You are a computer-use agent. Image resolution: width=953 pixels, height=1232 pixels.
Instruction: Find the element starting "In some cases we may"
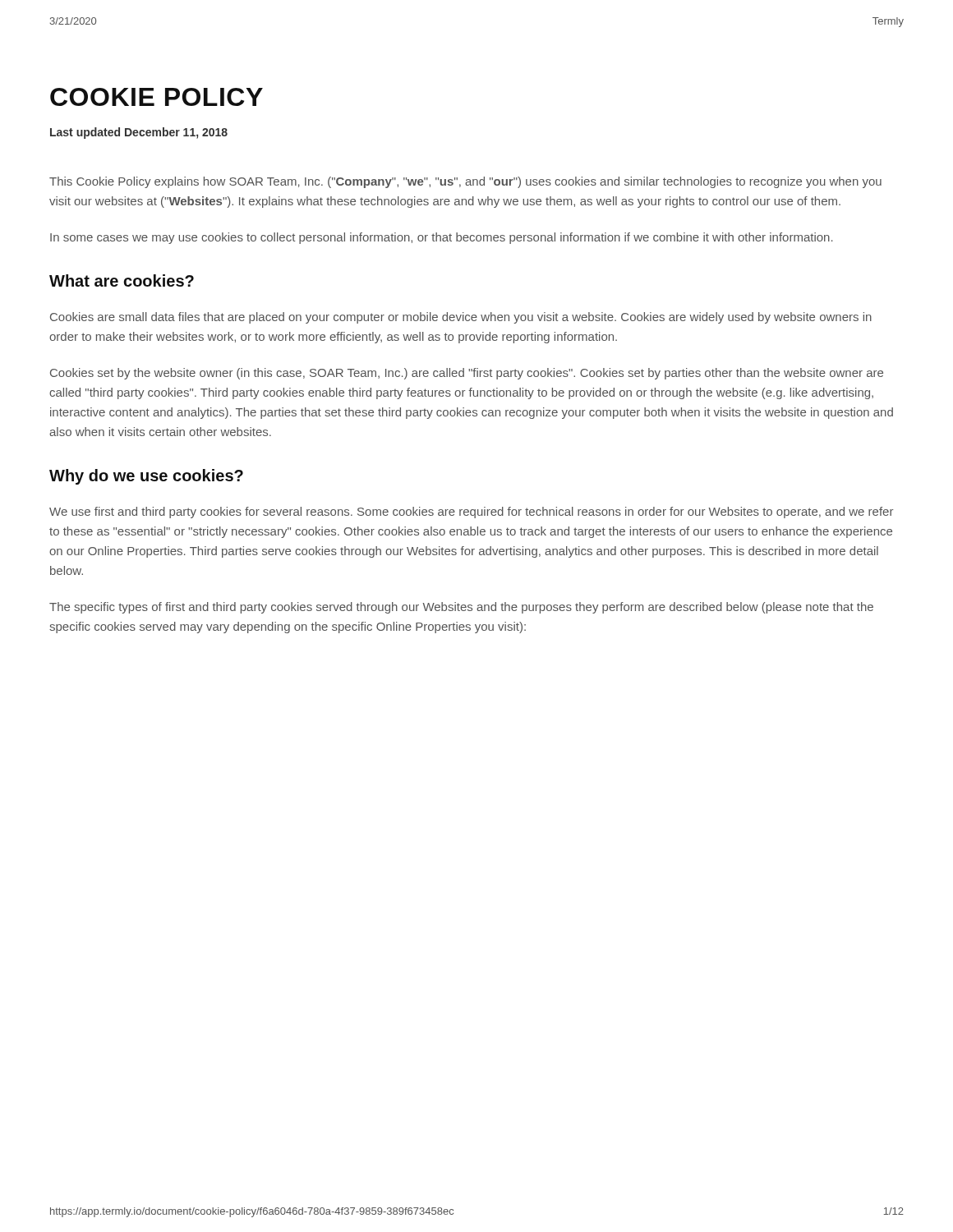tap(441, 237)
